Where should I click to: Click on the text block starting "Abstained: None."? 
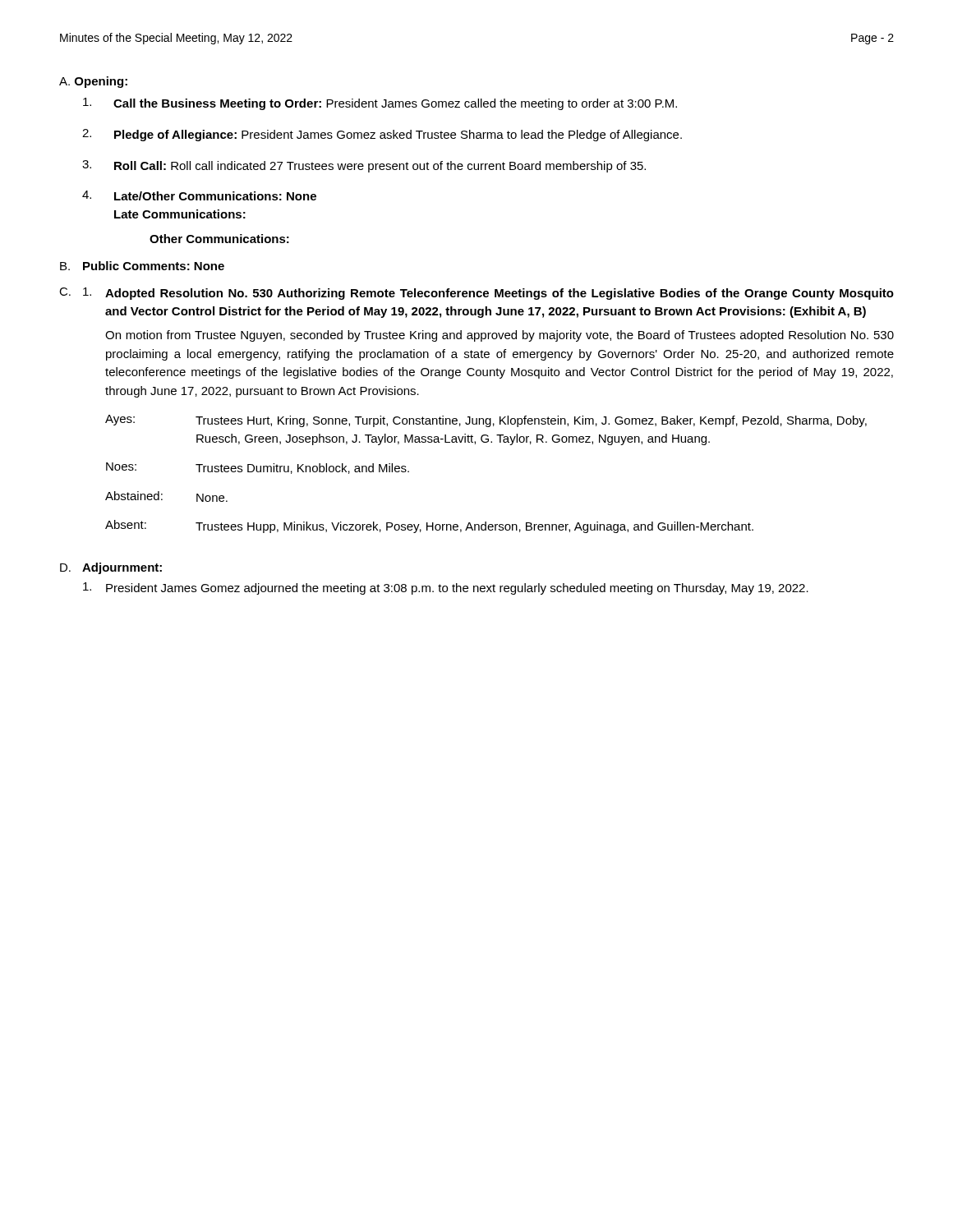point(133,496)
